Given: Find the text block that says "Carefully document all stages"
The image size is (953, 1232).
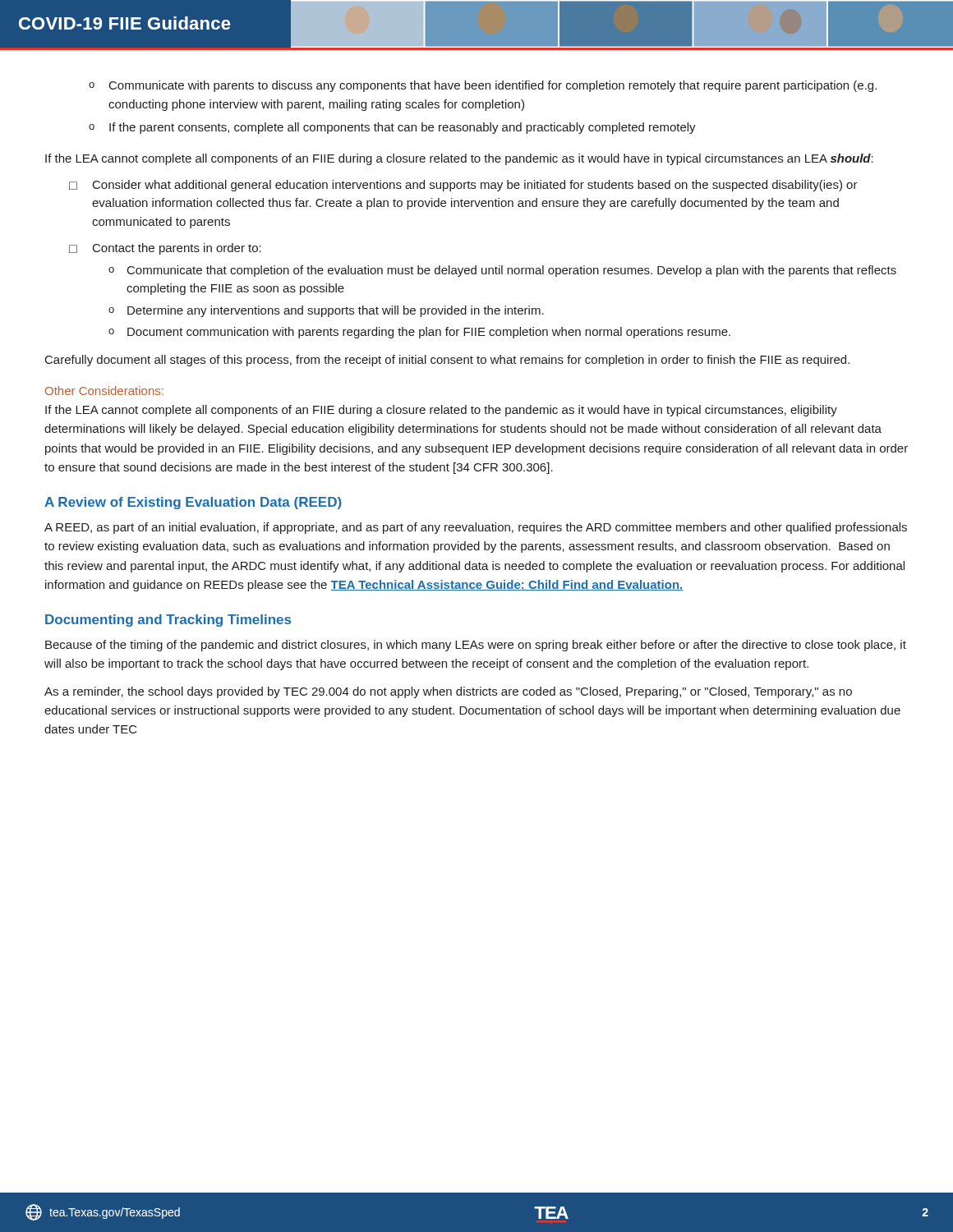Looking at the screenshot, I should [447, 359].
